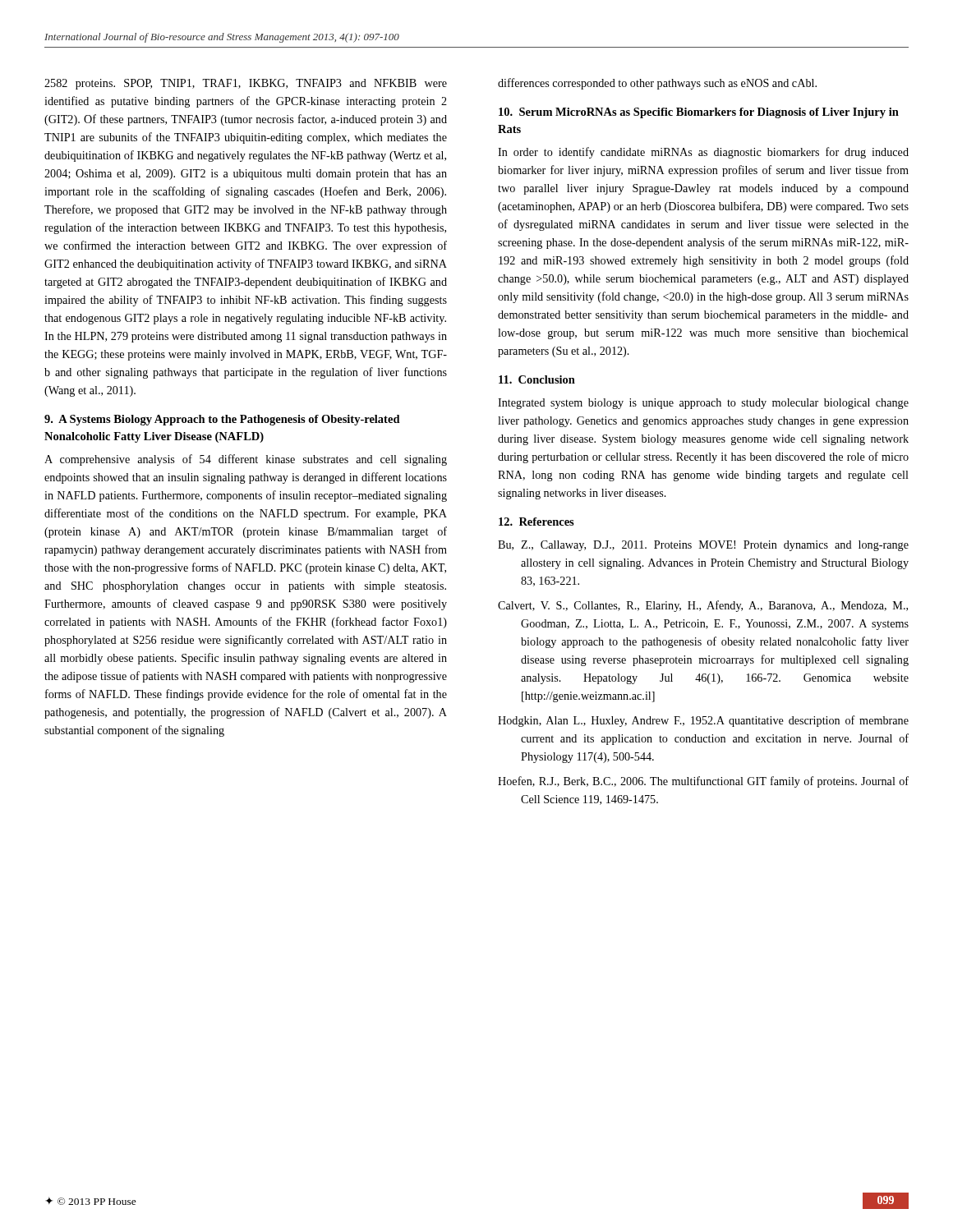Viewport: 953px width, 1232px height.
Task: Navigate to the text starting "9. A Systems Biology"
Action: pos(222,428)
